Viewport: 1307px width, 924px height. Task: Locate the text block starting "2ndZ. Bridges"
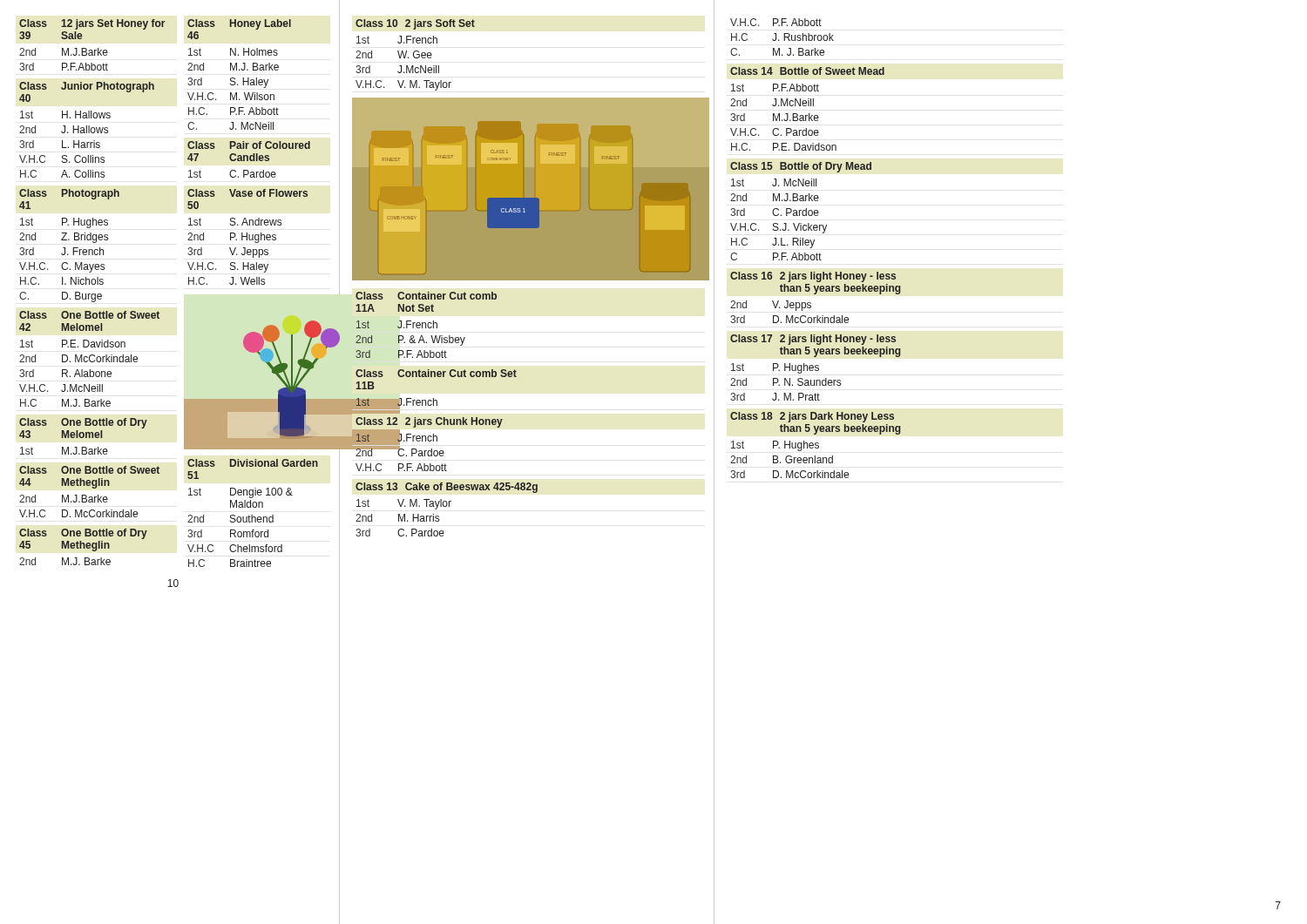[64, 237]
